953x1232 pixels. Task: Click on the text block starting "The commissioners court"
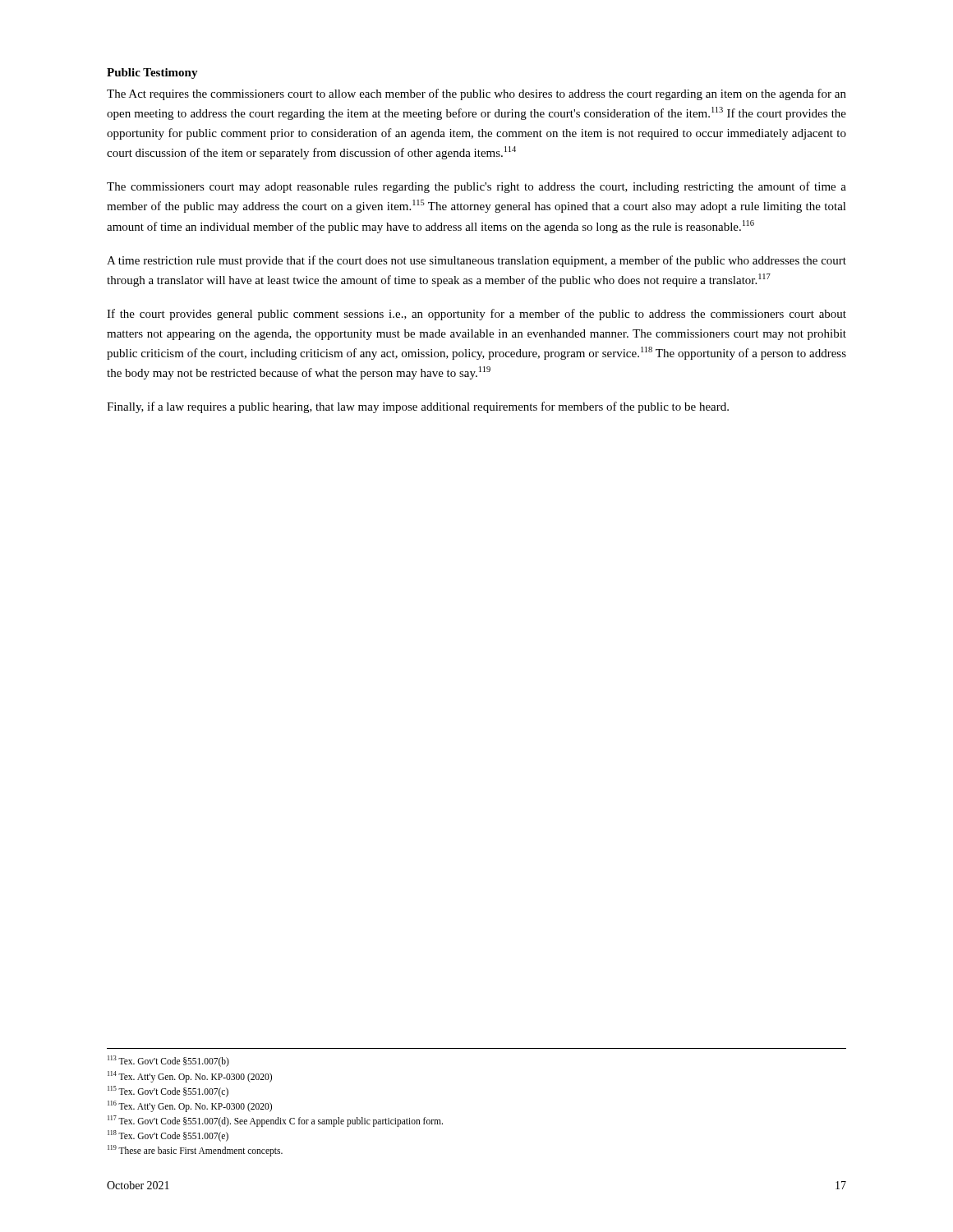tap(476, 206)
